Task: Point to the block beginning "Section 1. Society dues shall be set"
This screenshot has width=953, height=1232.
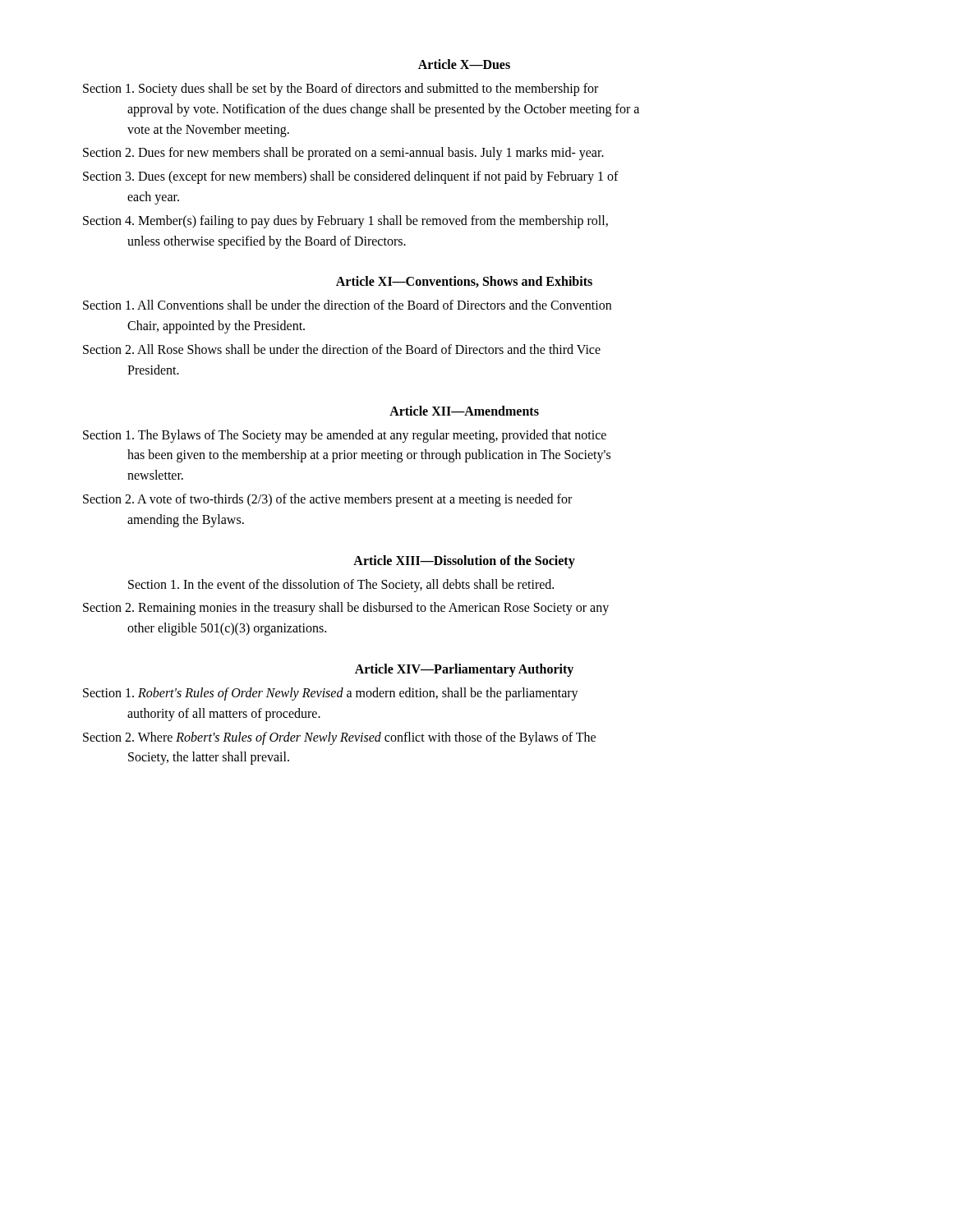Action: (x=464, y=111)
